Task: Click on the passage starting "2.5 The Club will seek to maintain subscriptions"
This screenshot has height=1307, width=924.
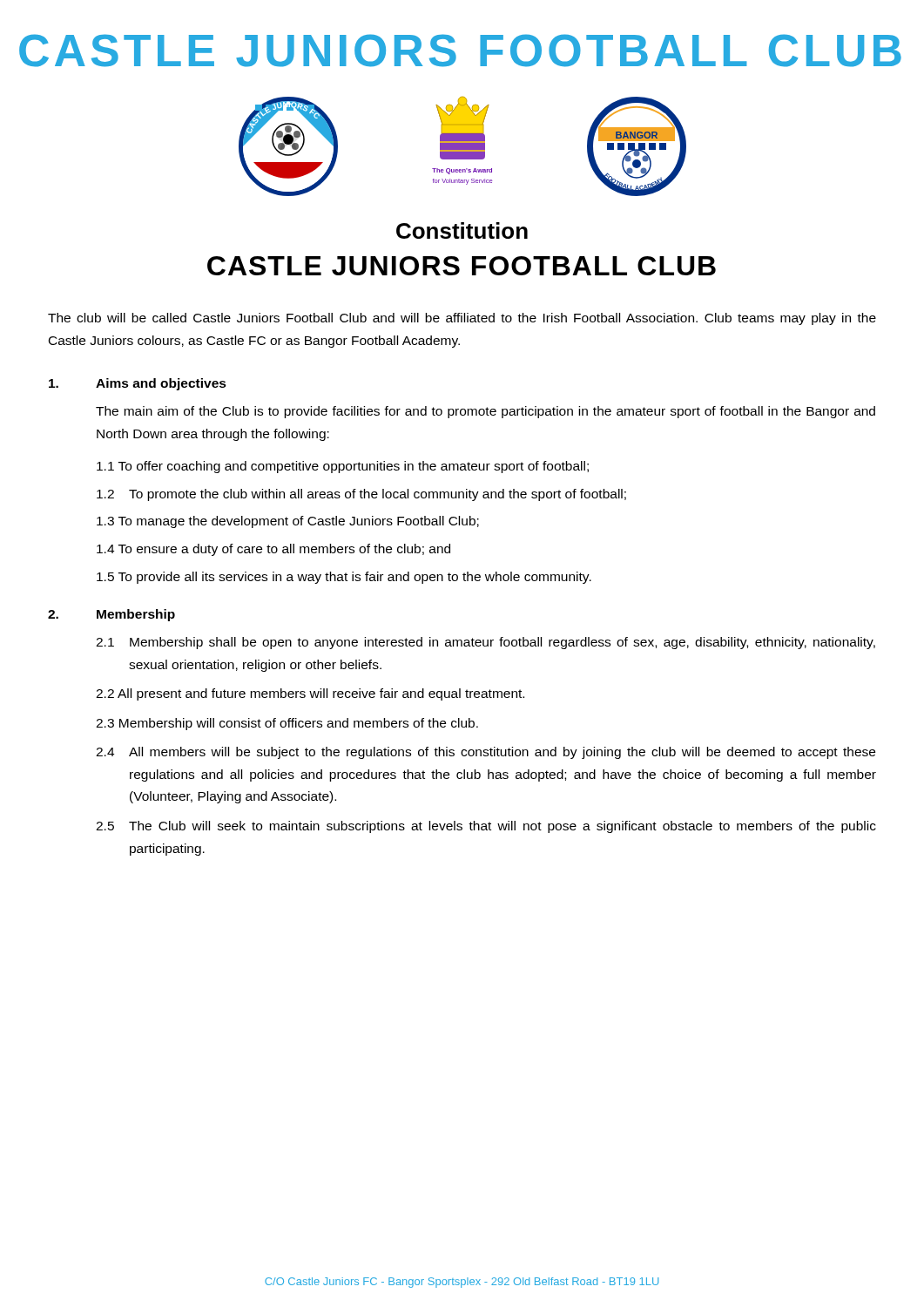Action: [486, 837]
